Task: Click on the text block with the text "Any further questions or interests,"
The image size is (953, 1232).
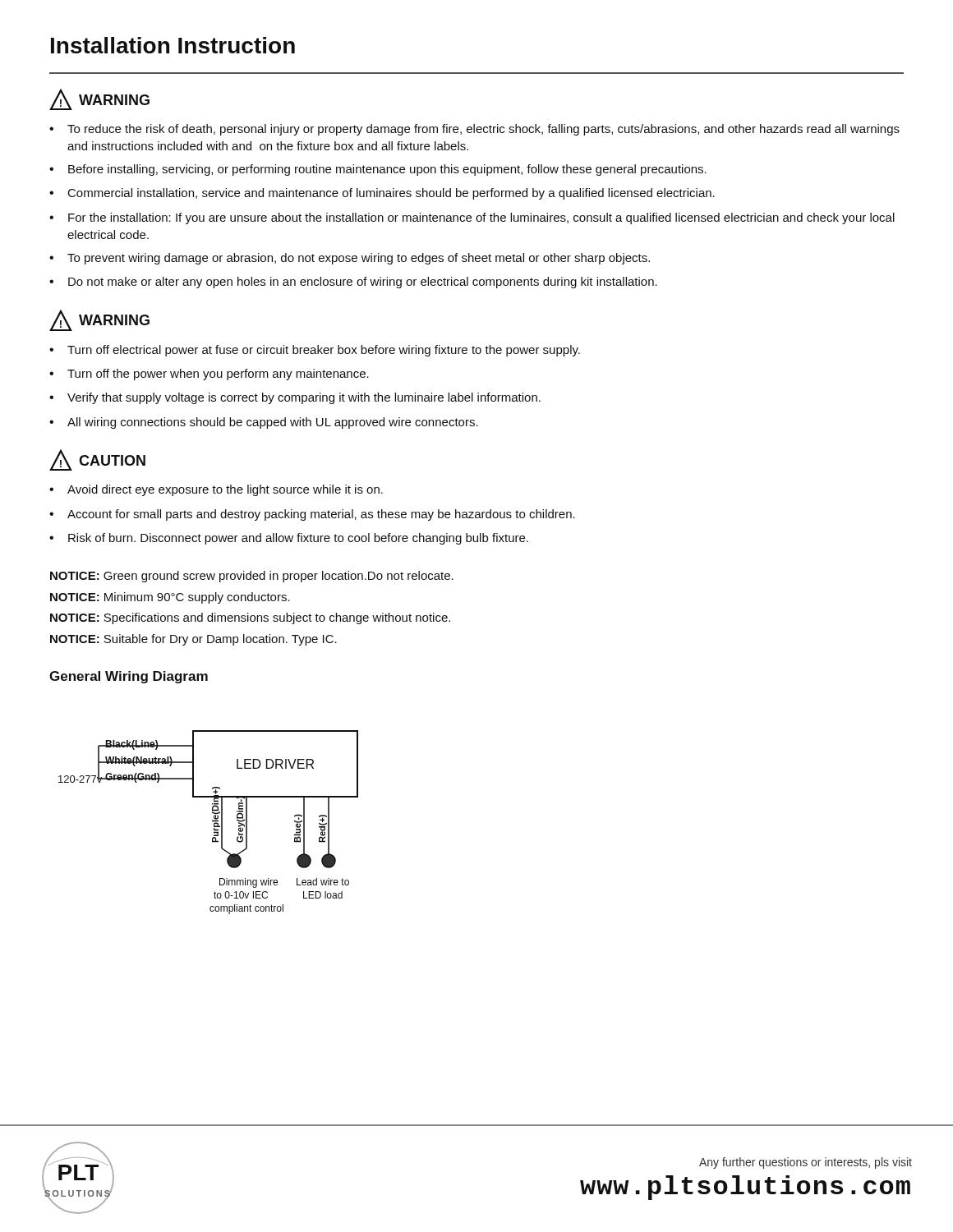Action: click(x=805, y=1162)
